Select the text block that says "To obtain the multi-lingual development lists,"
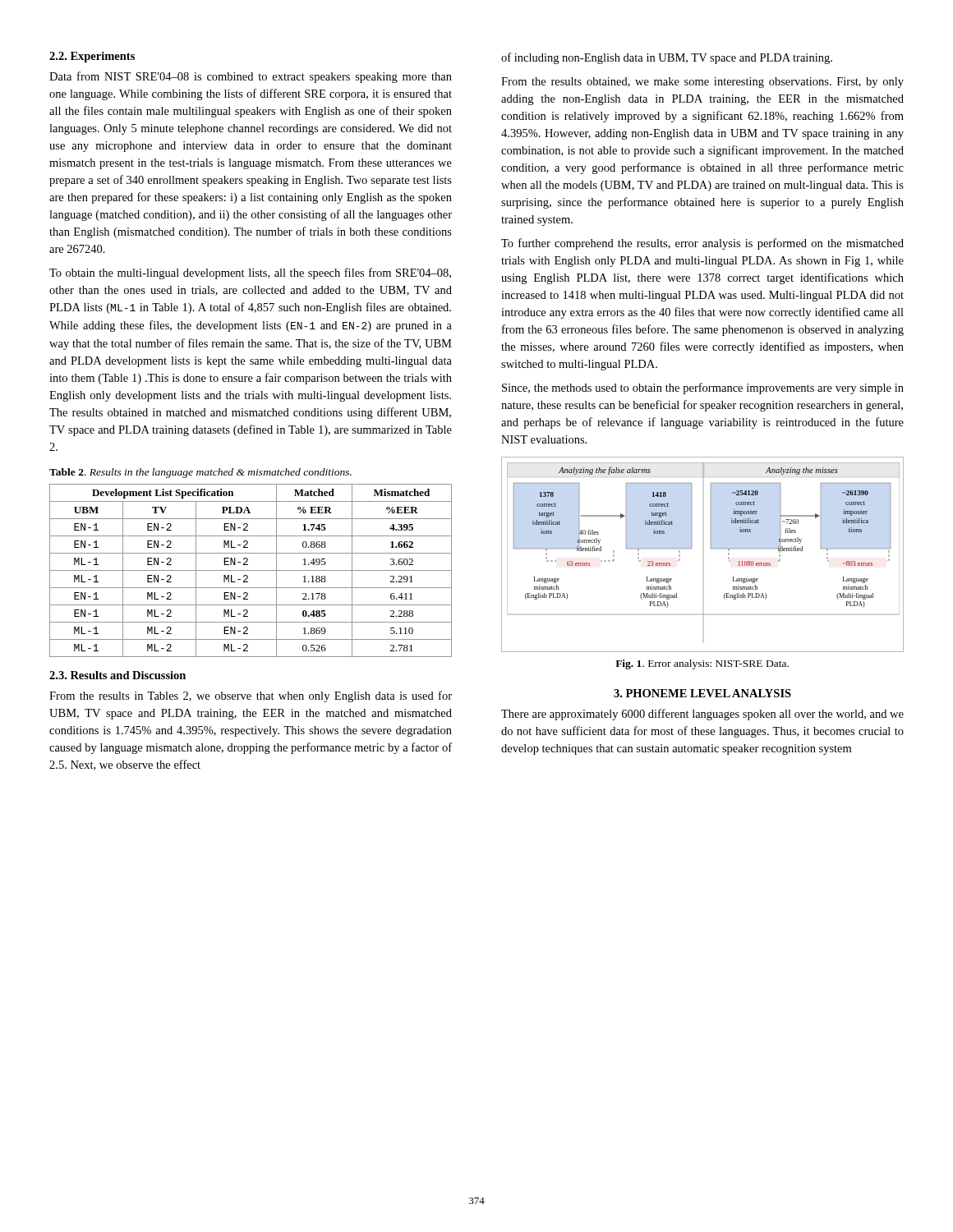The image size is (953, 1232). [251, 360]
